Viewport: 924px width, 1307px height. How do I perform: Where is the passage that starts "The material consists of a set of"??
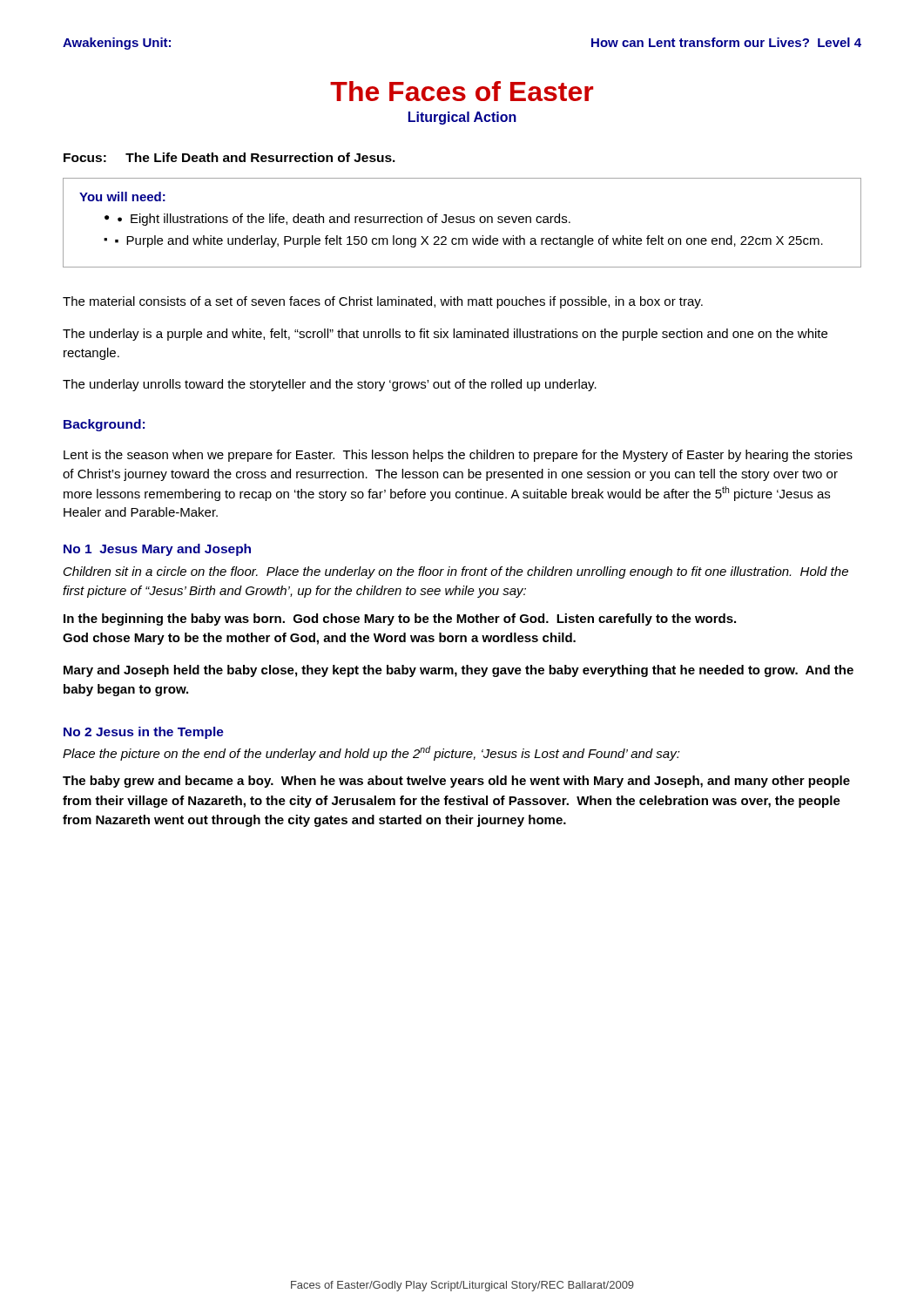pos(462,343)
